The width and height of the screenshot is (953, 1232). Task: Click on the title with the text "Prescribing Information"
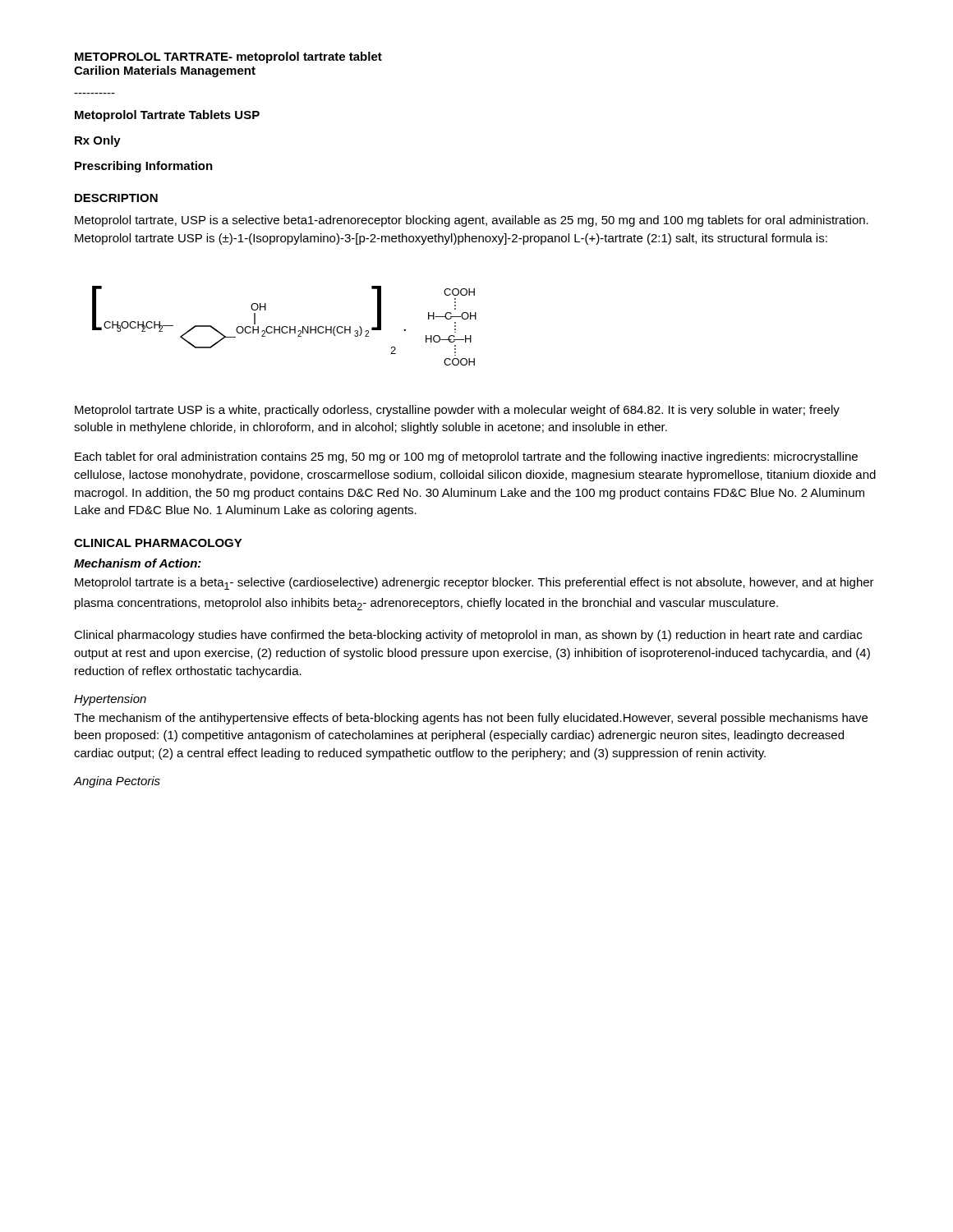[143, 166]
